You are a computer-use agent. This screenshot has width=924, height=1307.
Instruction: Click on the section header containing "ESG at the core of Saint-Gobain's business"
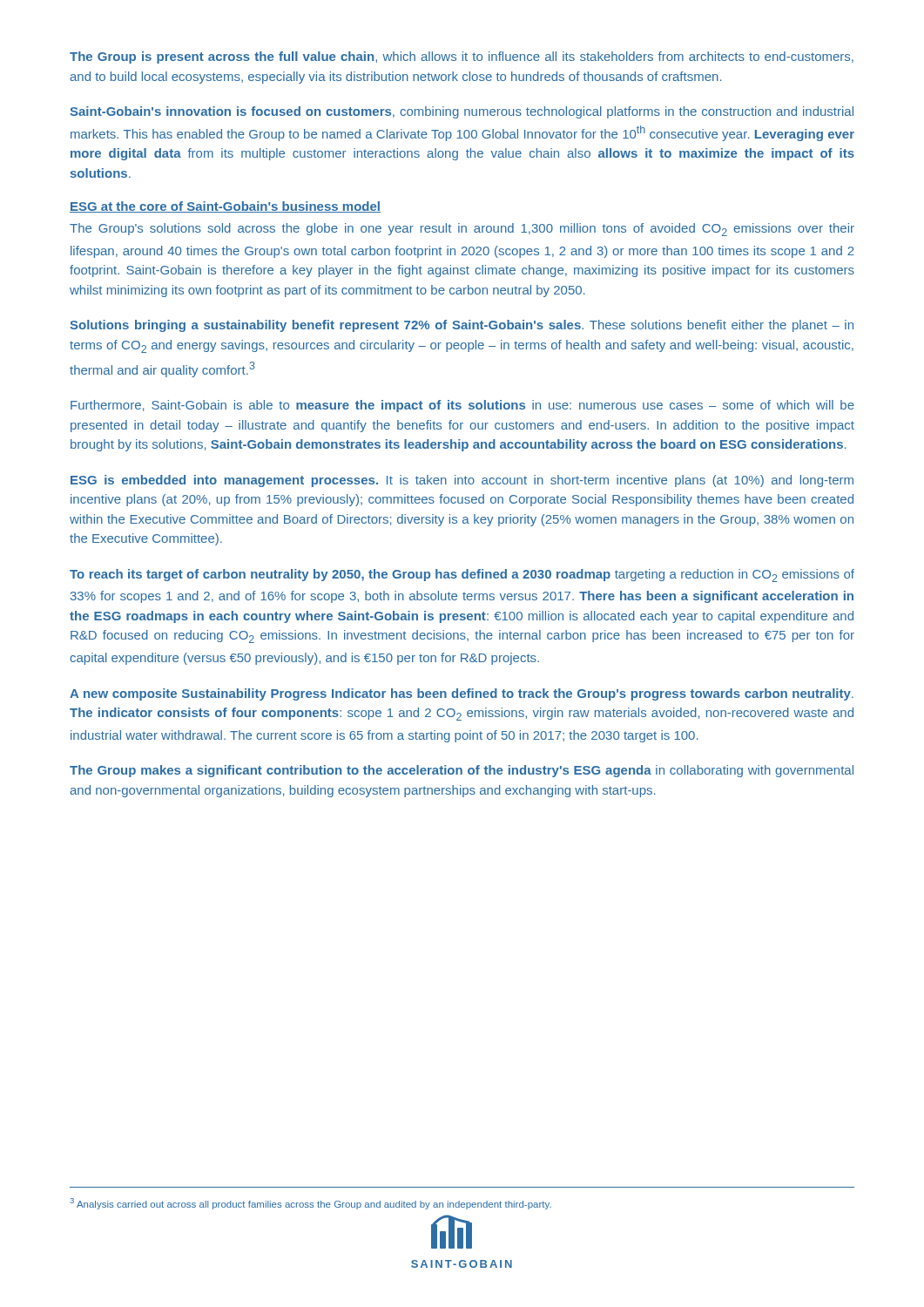coord(225,206)
